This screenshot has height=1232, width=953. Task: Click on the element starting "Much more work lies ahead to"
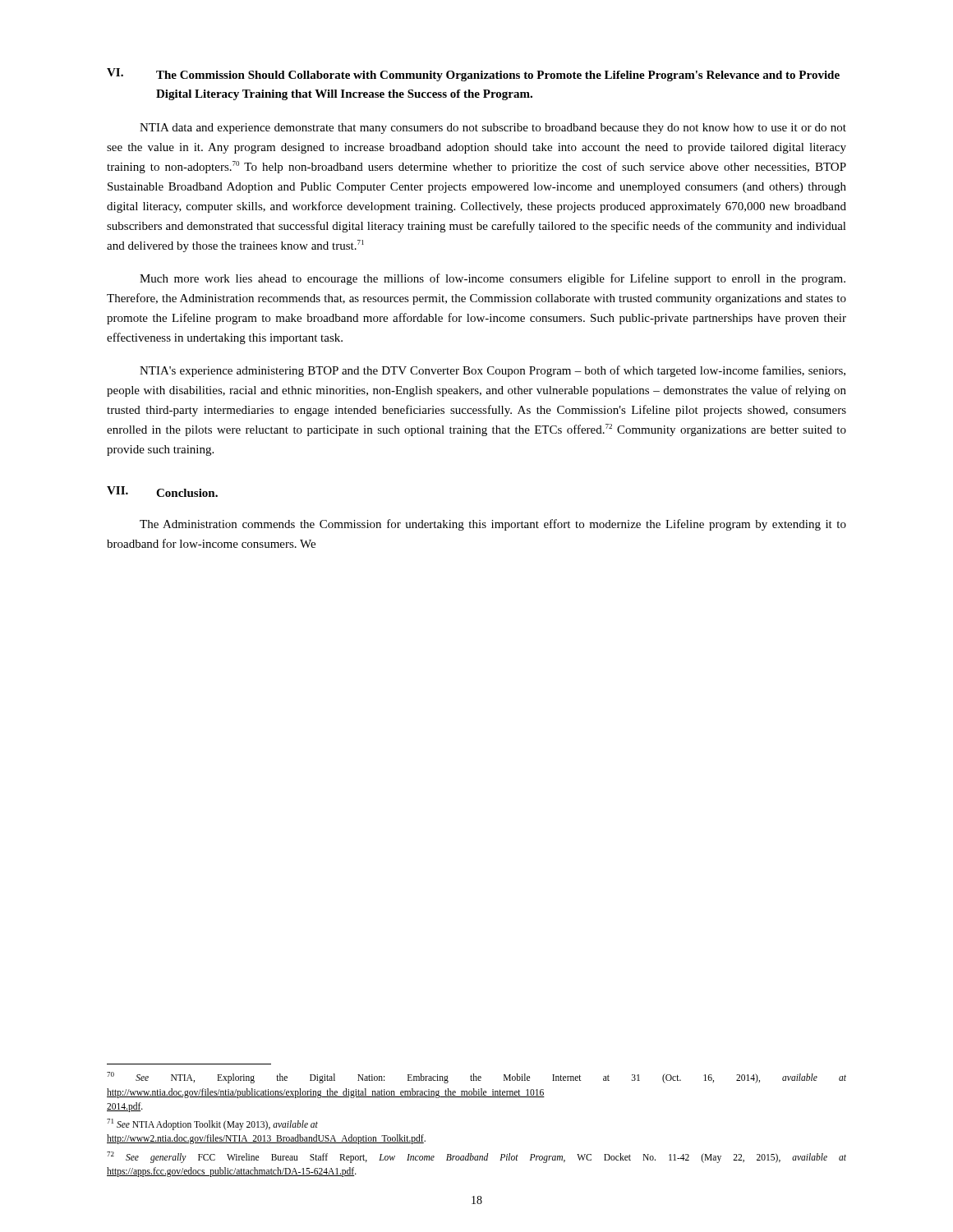[x=476, y=308]
